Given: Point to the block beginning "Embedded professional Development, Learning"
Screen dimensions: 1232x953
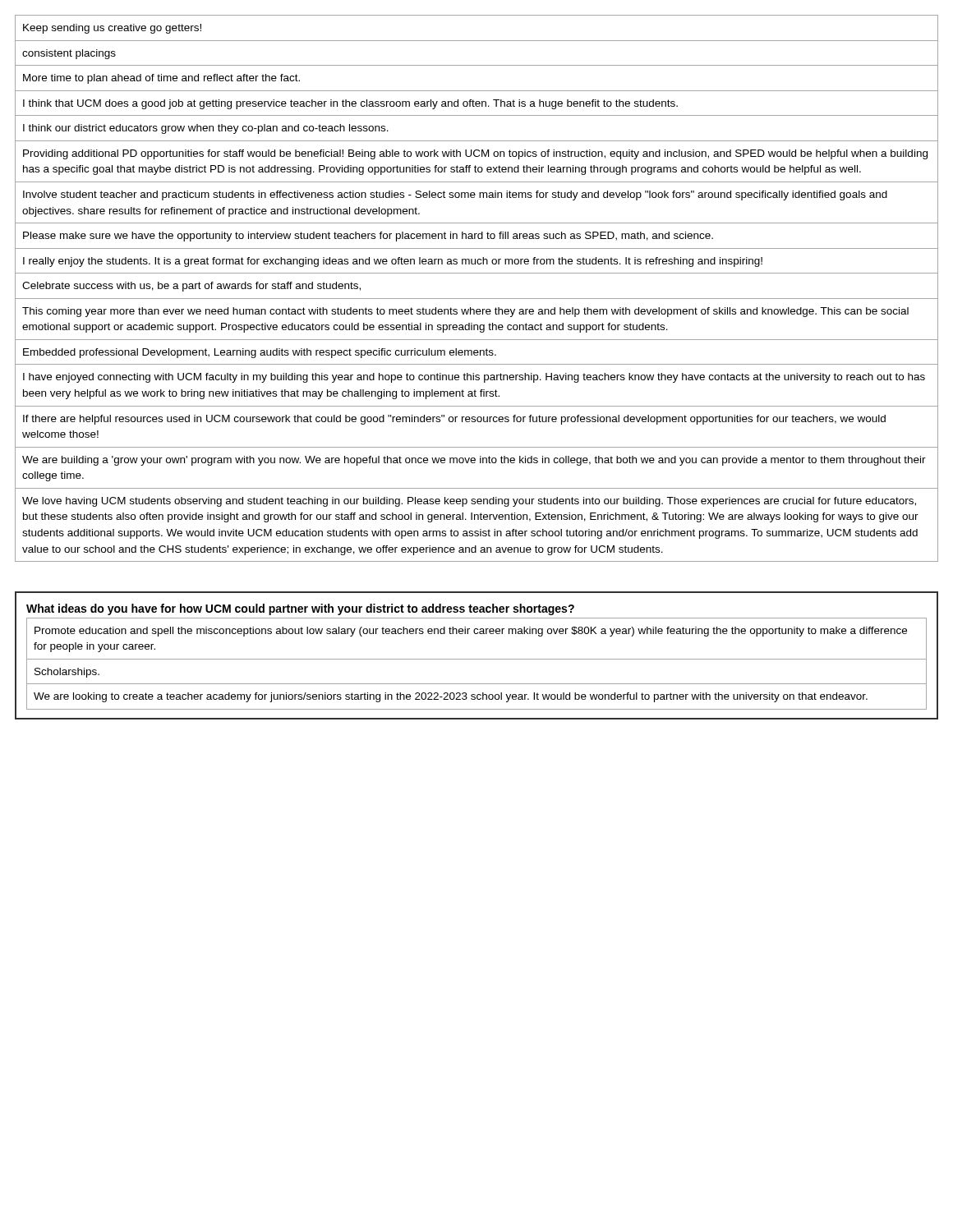Looking at the screenshot, I should 260,352.
